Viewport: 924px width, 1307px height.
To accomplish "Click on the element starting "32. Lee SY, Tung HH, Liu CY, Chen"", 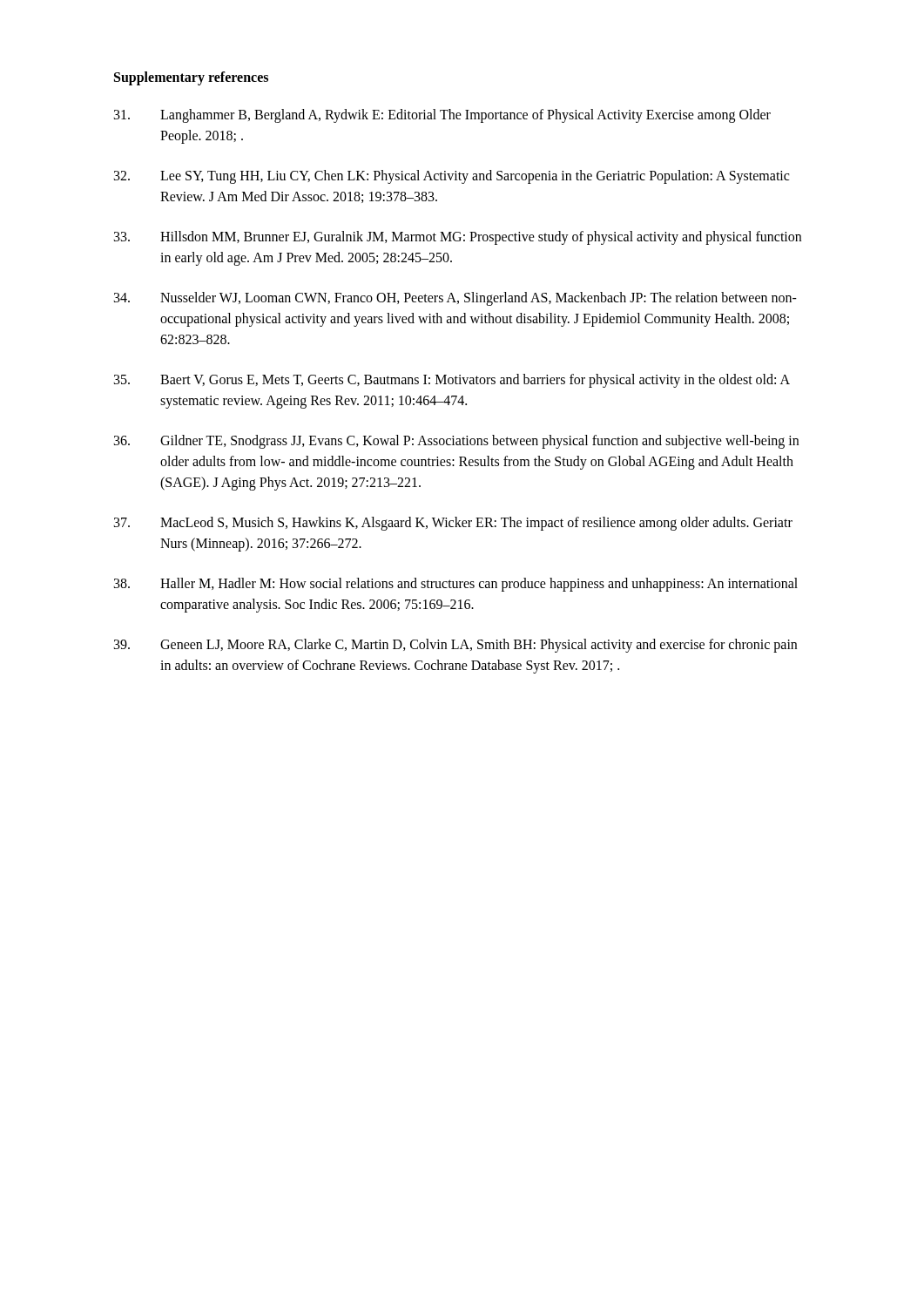I will pos(462,187).
